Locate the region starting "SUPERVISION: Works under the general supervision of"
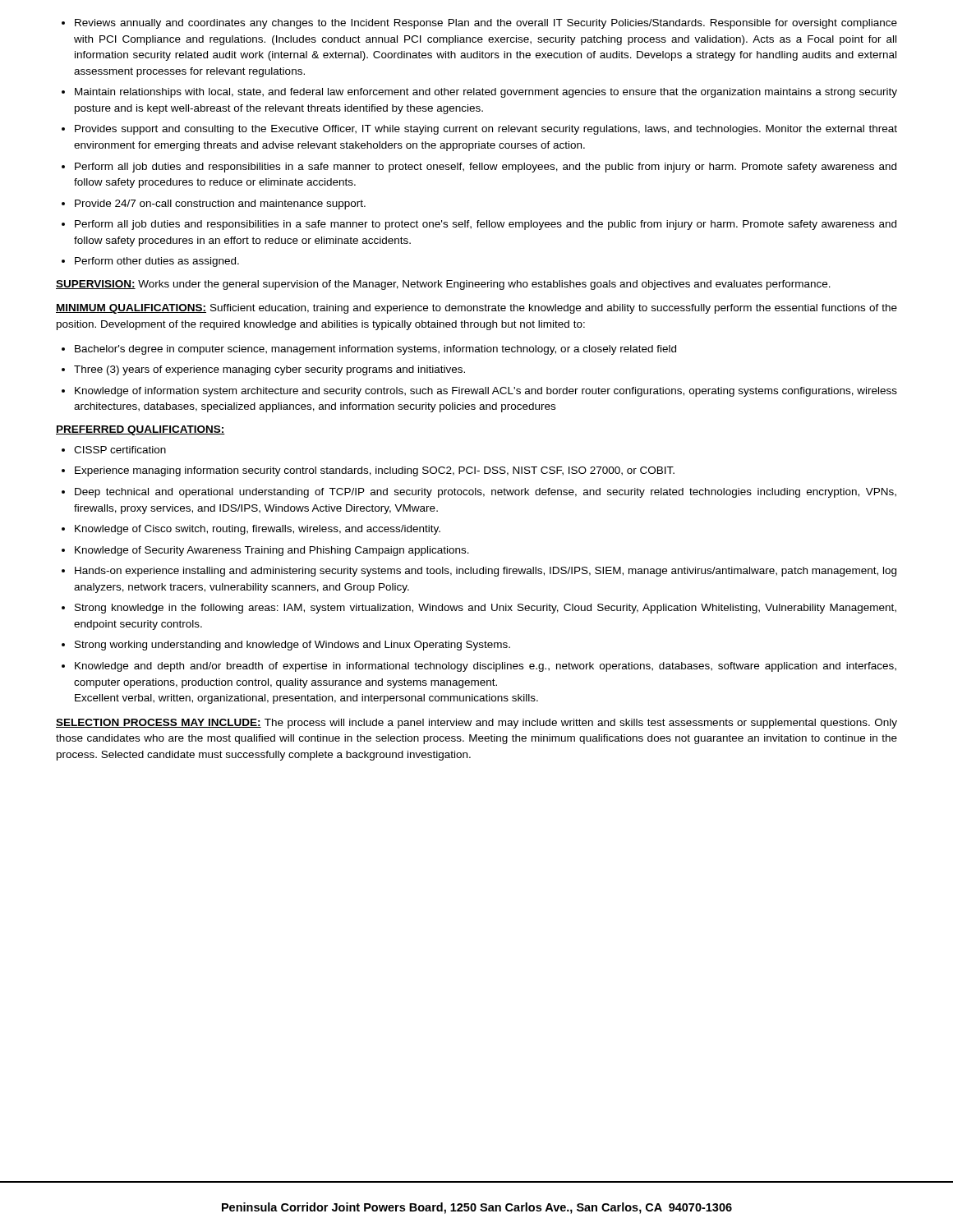This screenshot has width=953, height=1232. pos(443,284)
